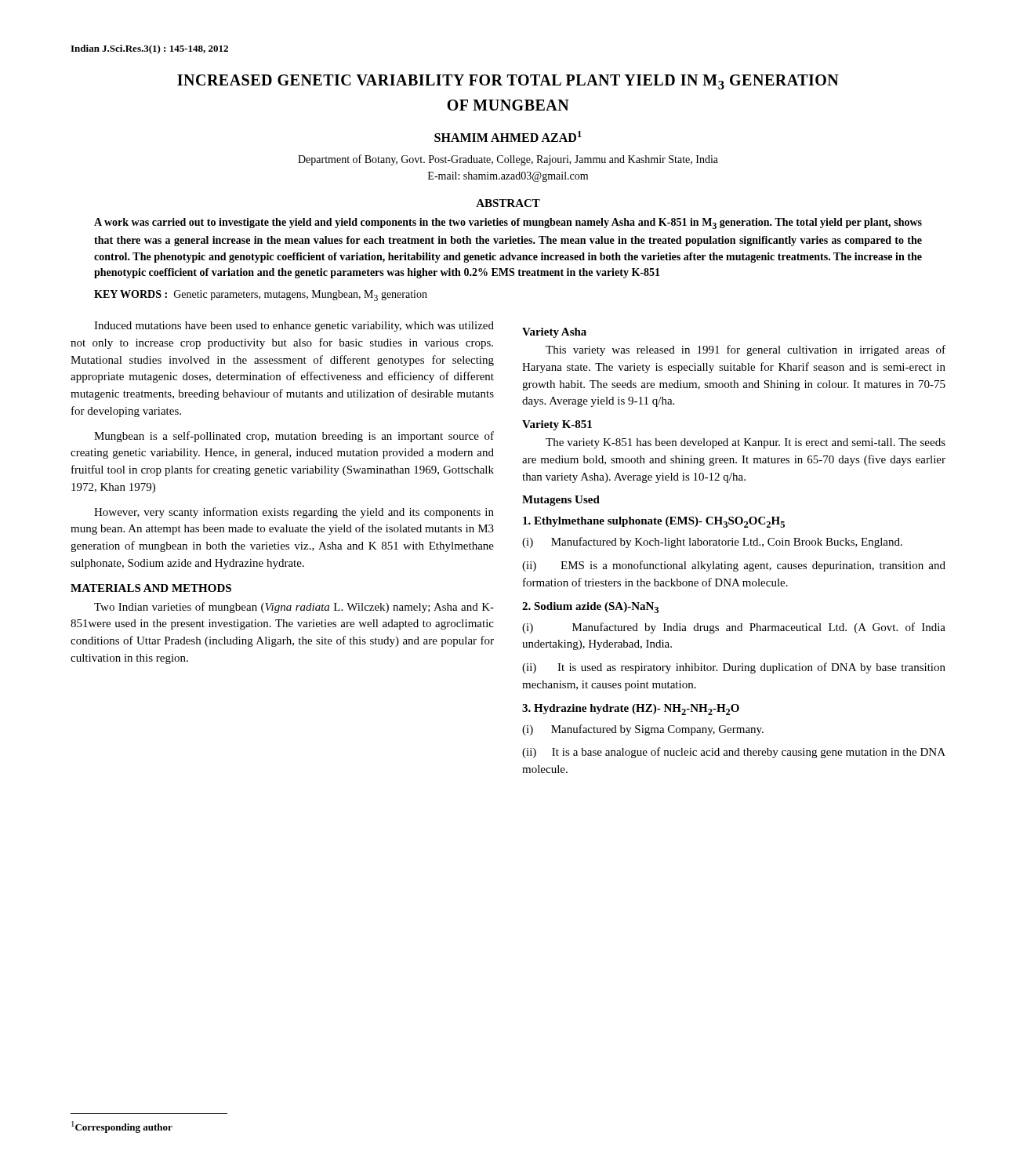This screenshot has height=1176, width=1016.
Task: Select the section header that reads "Mutagens Used"
Action: (561, 500)
